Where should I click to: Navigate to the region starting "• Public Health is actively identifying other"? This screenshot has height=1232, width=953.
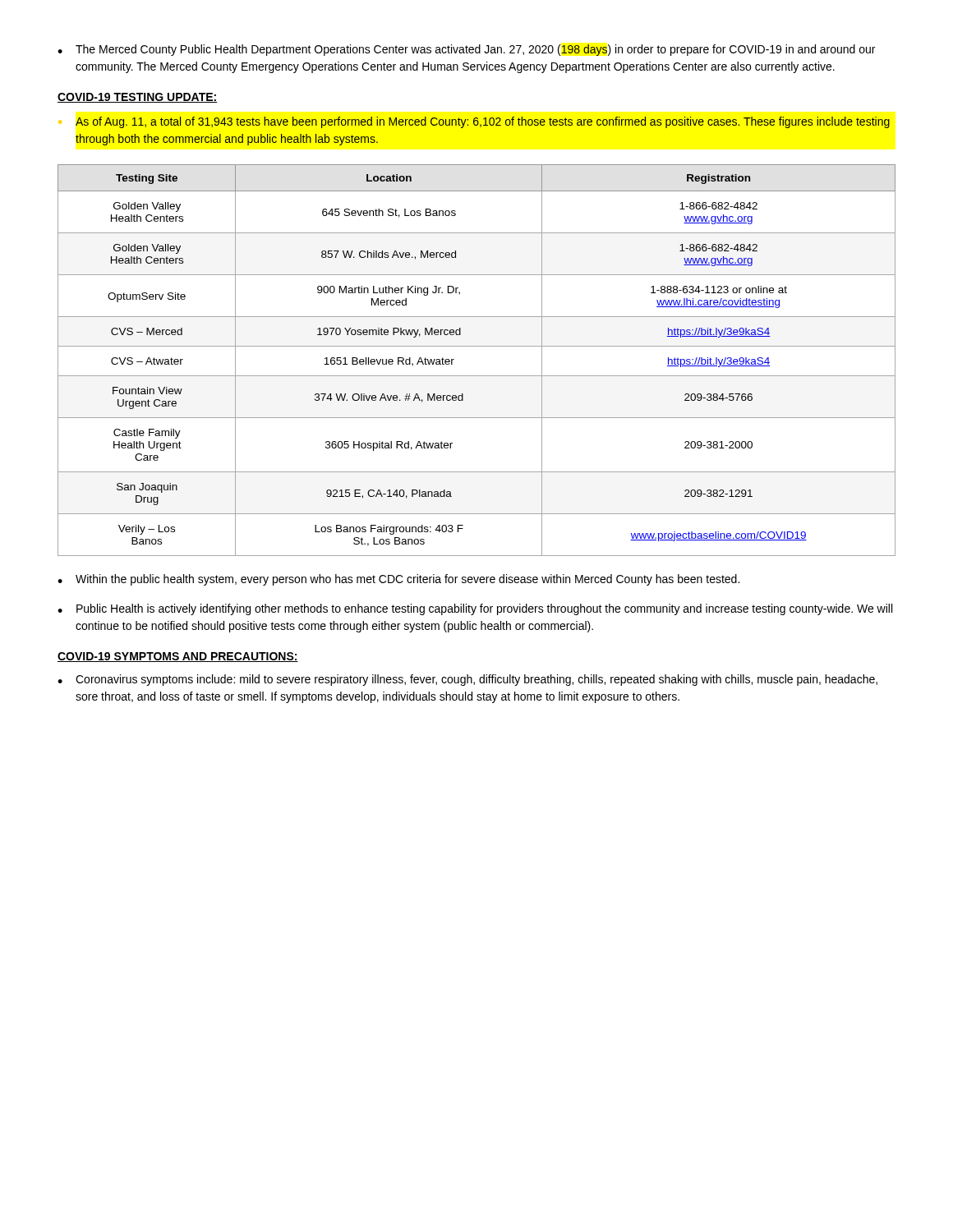coord(476,618)
